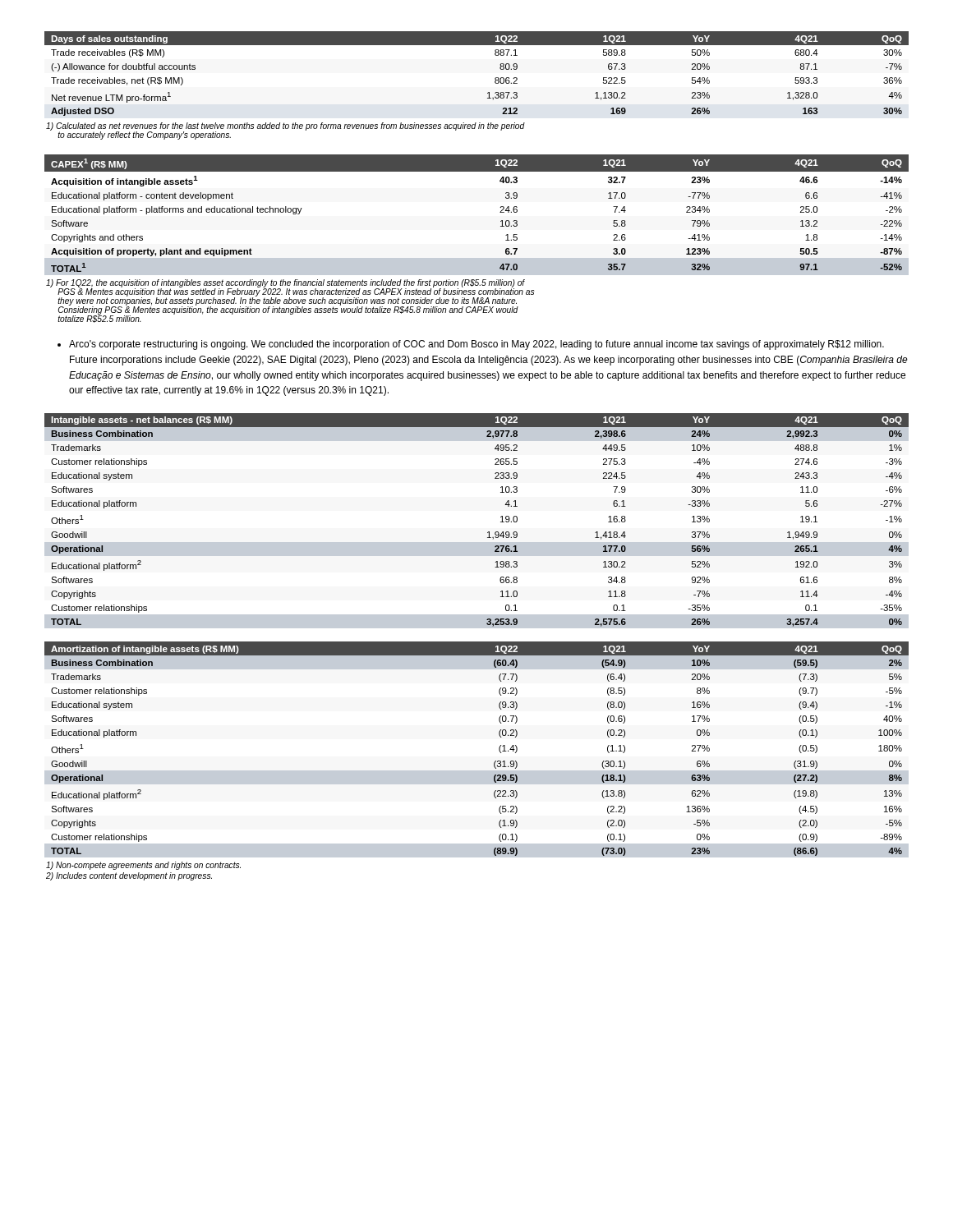This screenshot has height=1232, width=953.
Task: Locate the region starting "Arco's corporate restructuring is ongoing. We concluded"
Action: [x=488, y=367]
